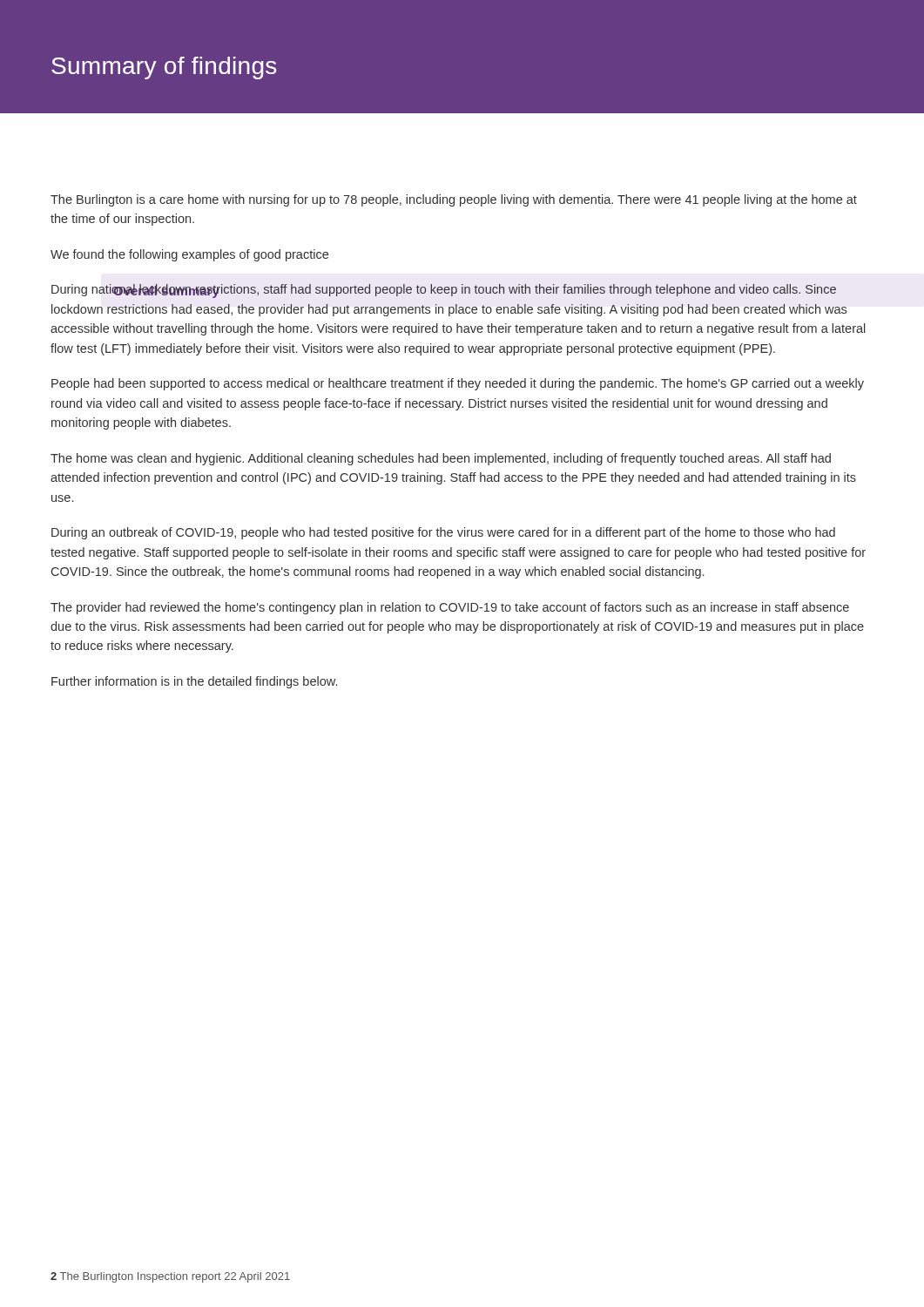Click on the block starting "People had been supported to"
The image size is (924, 1307).
coord(457,403)
